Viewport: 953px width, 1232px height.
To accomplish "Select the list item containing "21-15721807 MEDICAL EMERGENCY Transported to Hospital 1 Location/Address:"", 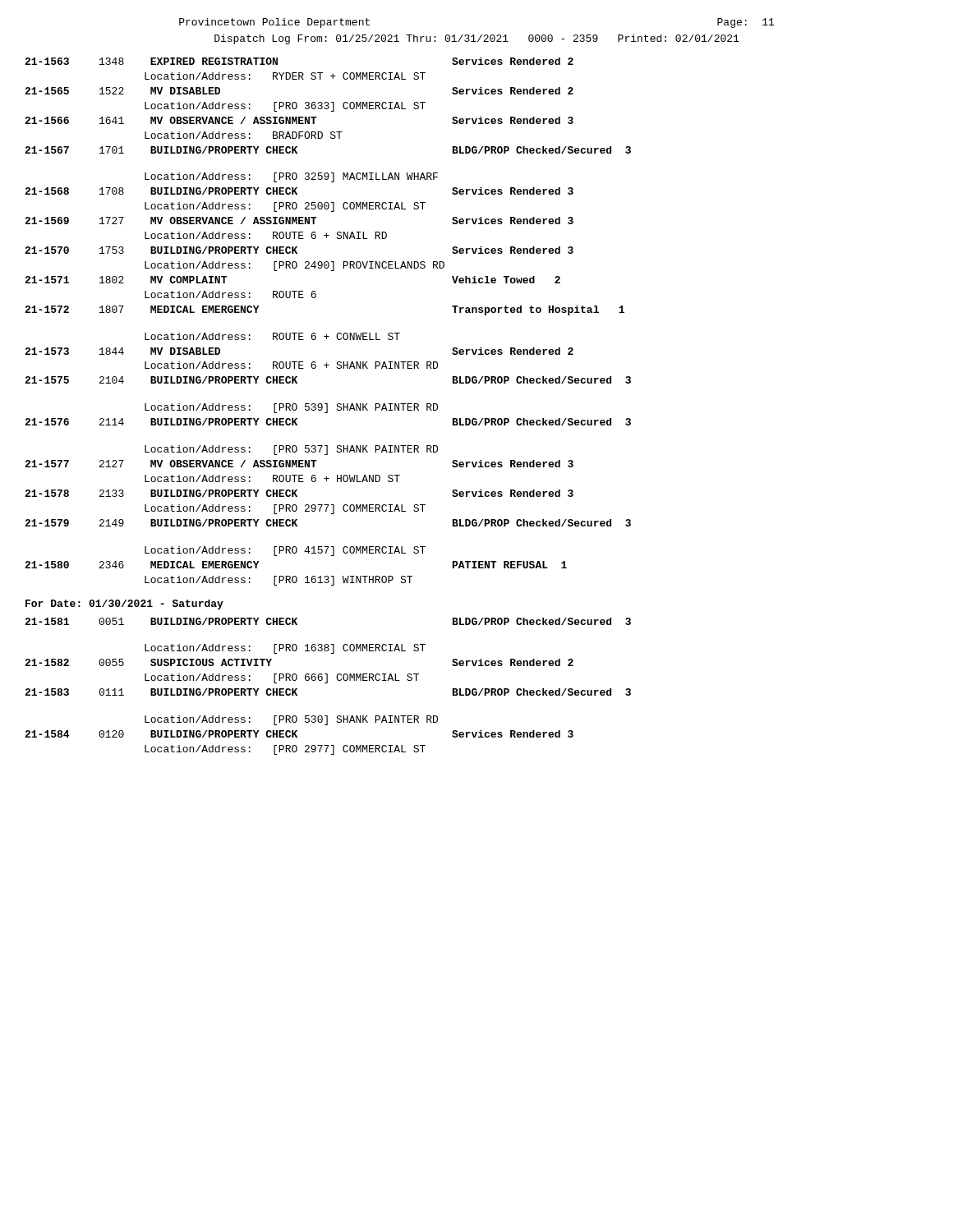I will (x=476, y=323).
